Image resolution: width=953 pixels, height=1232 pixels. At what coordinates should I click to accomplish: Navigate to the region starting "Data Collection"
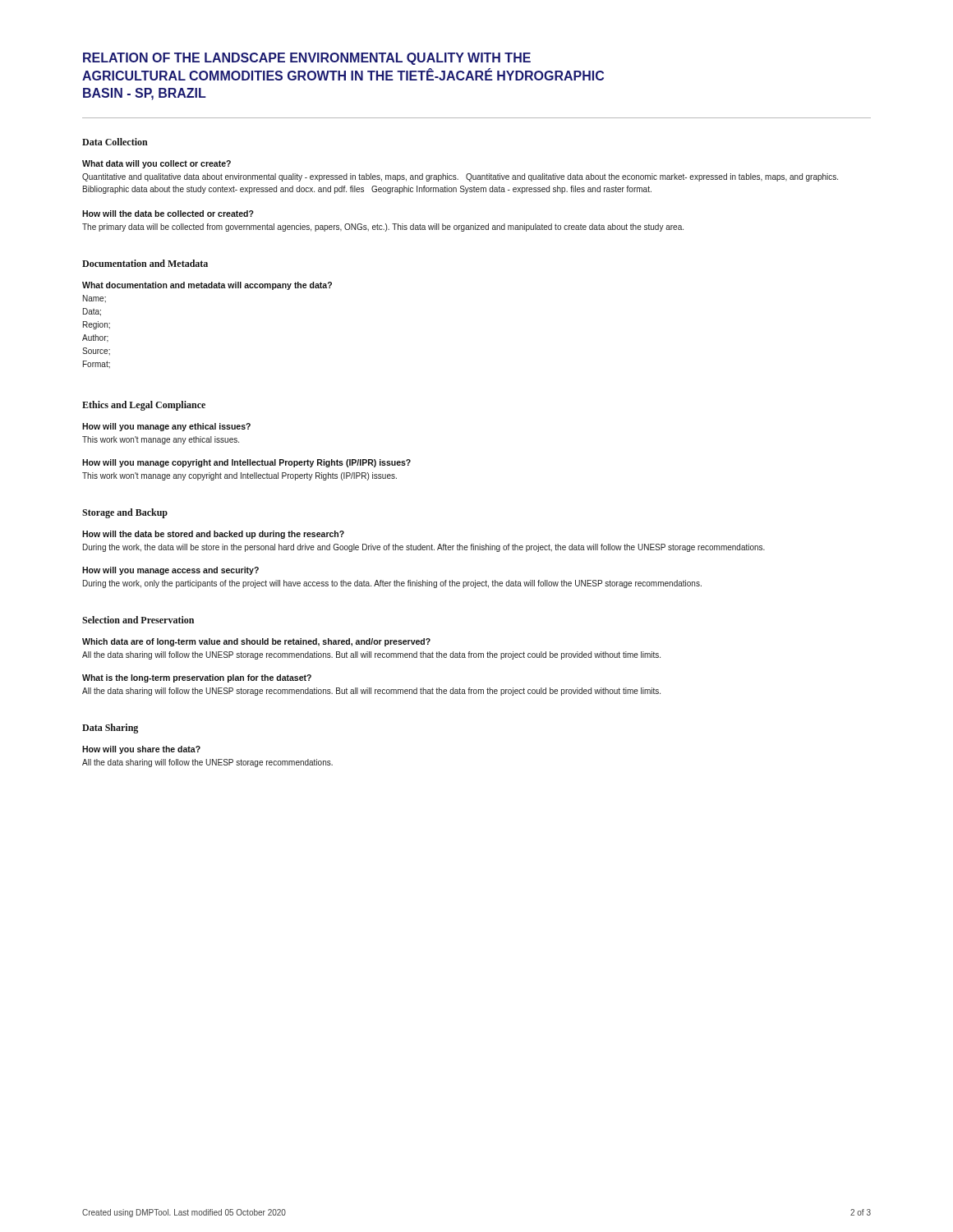click(x=115, y=142)
